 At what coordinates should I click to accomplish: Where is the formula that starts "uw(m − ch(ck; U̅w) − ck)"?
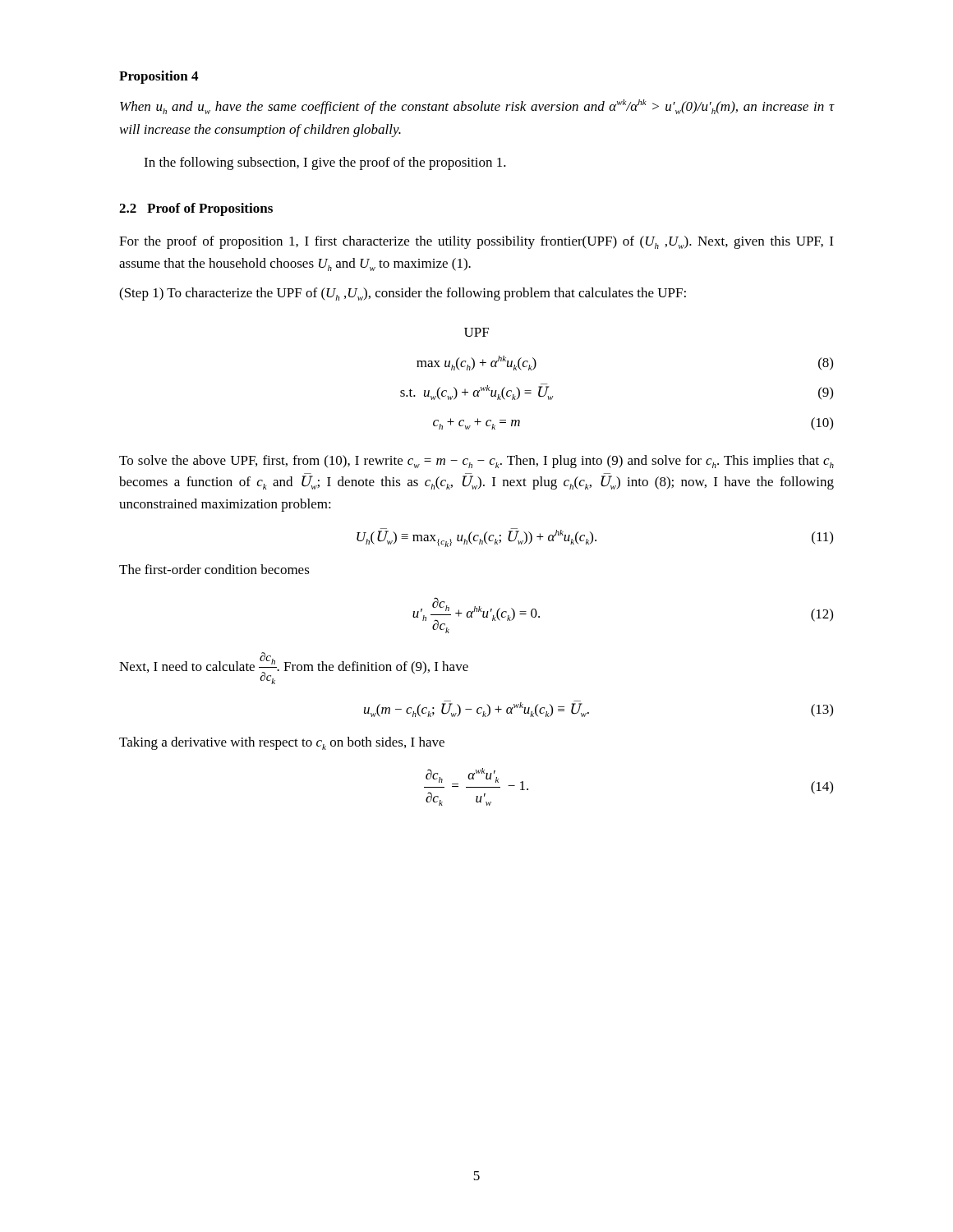[x=598, y=710]
